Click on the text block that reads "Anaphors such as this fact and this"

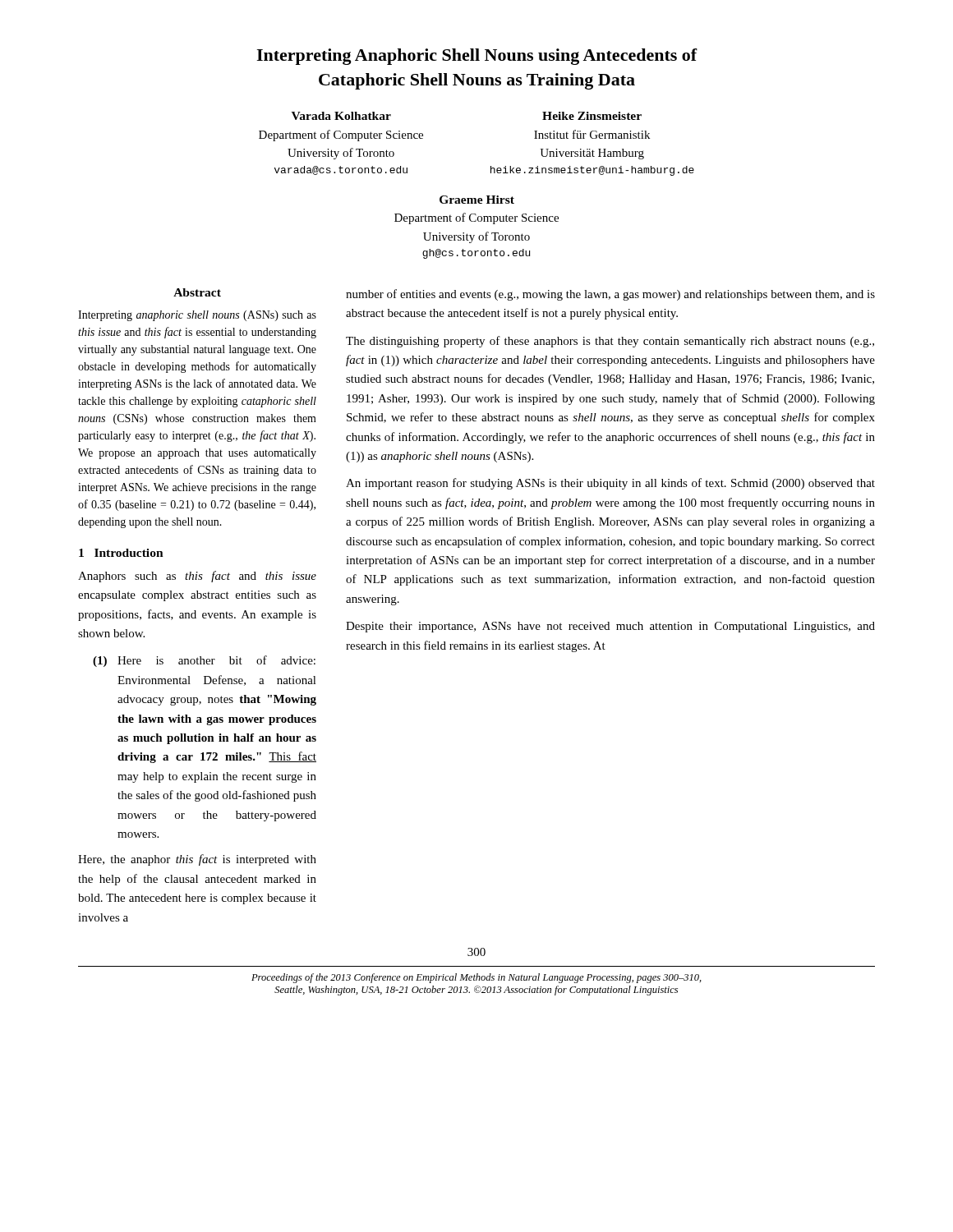coord(197,604)
